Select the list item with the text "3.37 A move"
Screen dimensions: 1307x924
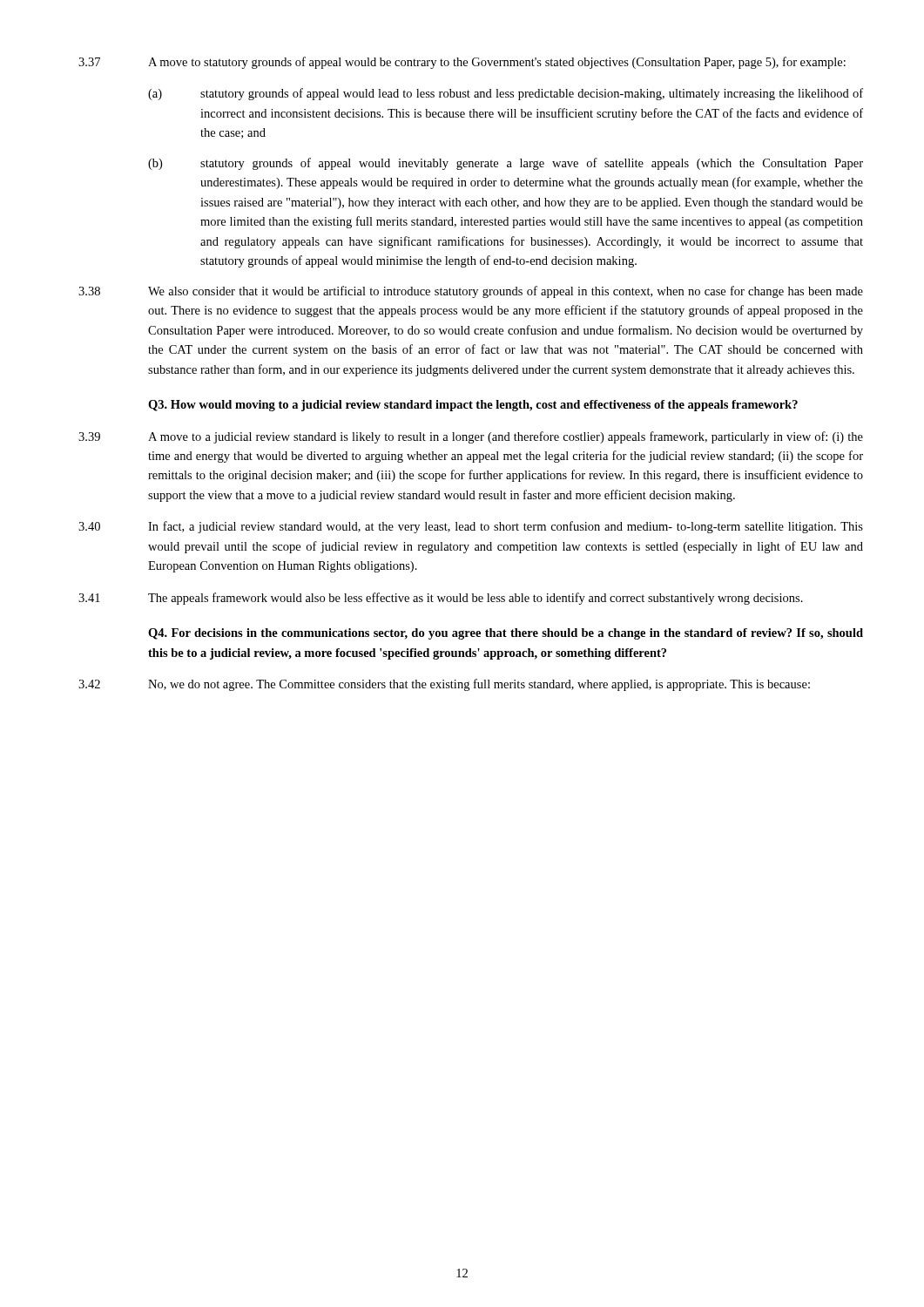coord(471,62)
